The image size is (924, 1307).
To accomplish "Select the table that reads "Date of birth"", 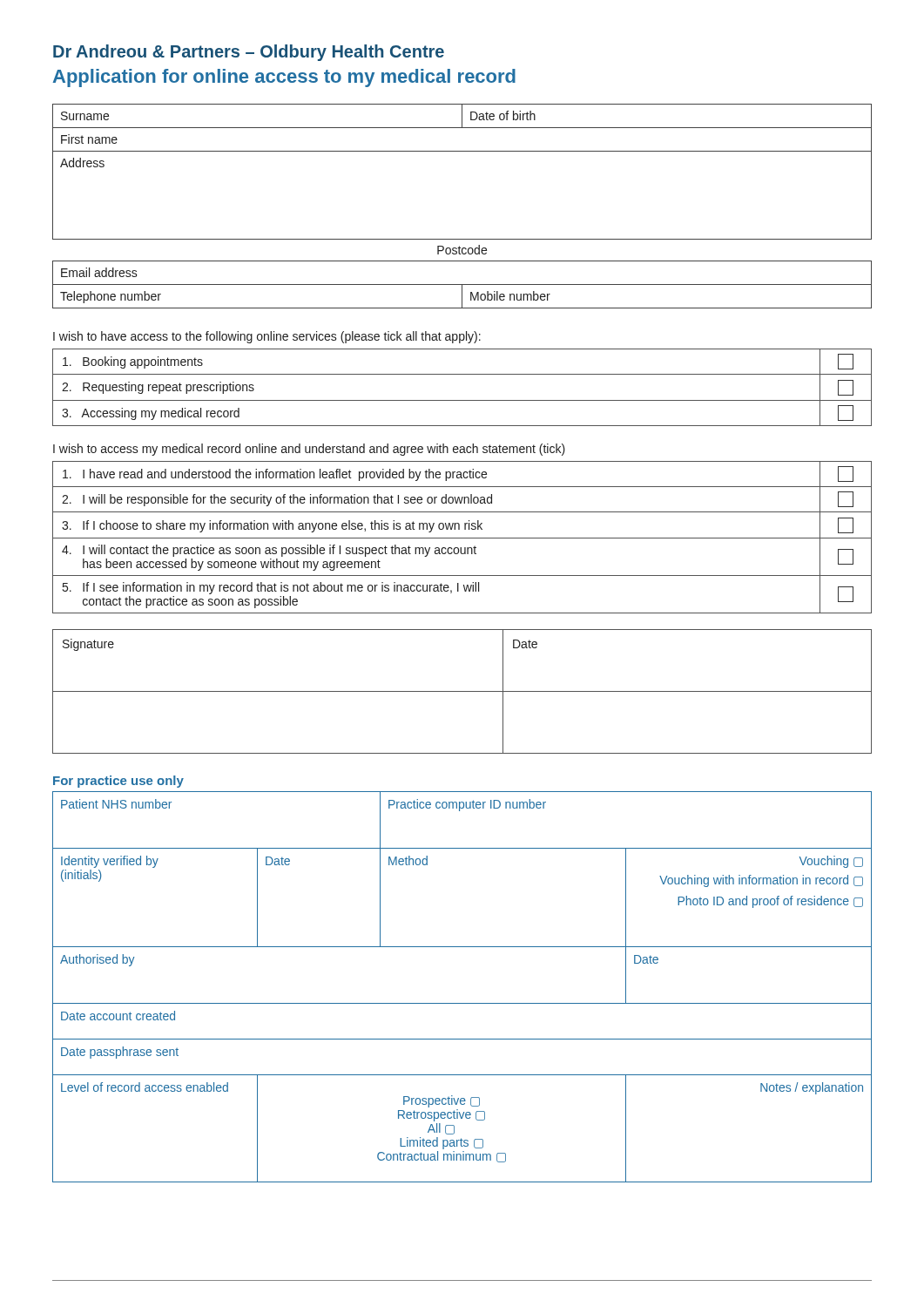I will (462, 206).
